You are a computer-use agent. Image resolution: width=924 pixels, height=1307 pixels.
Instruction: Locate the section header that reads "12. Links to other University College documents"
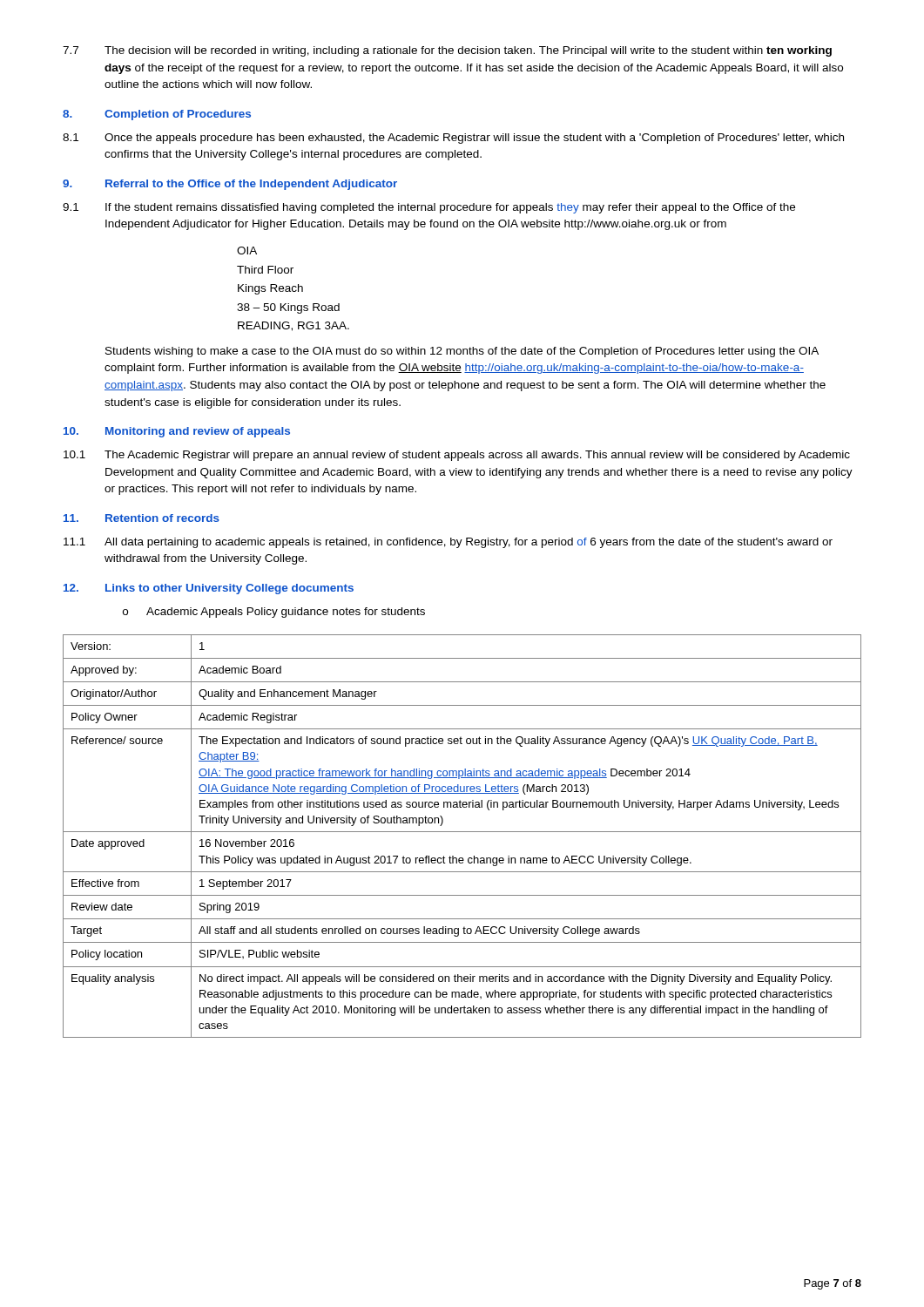coord(208,588)
